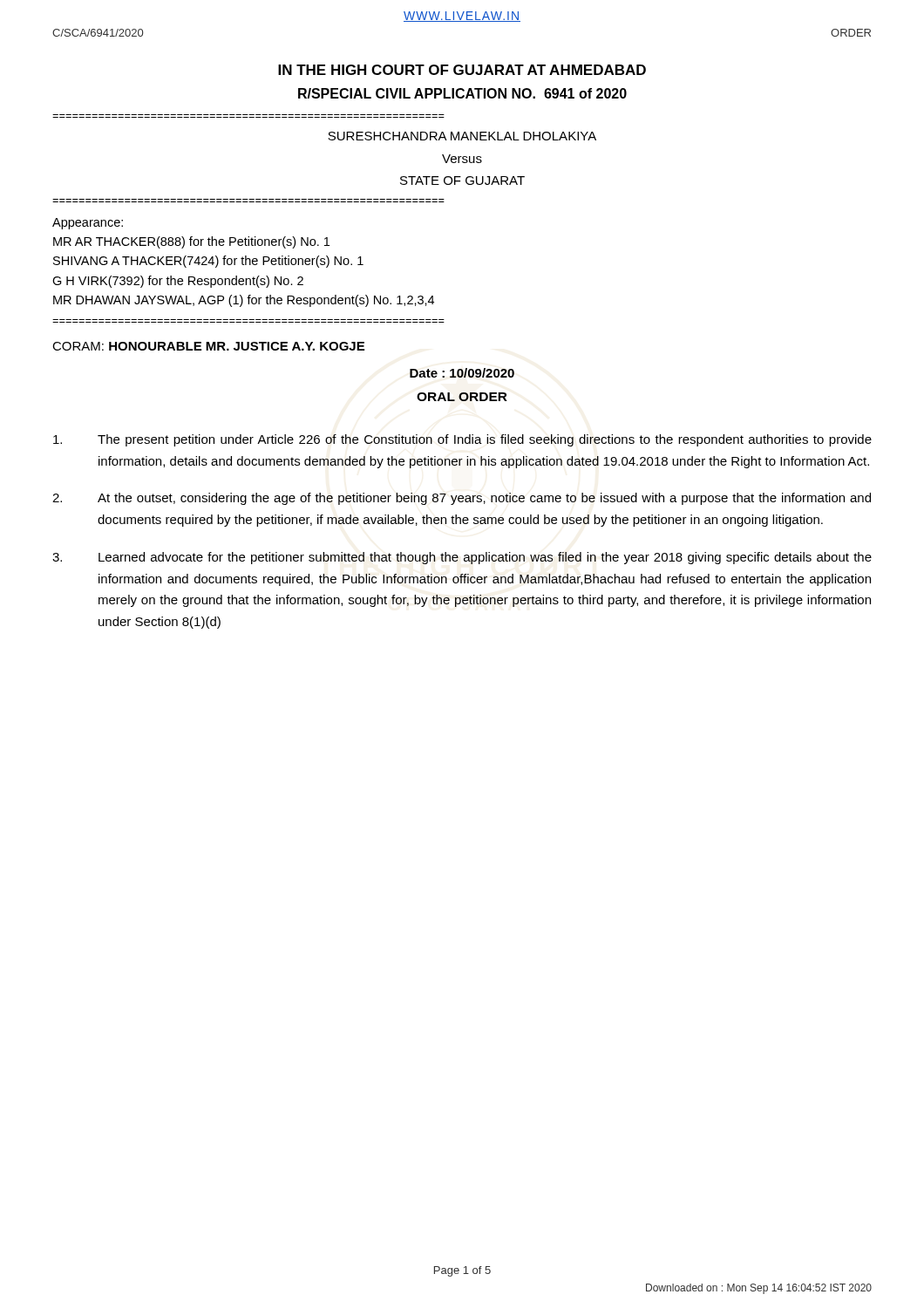Click on the text that reads "C/SCA/6941/2020 ORDER"
Image resolution: width=924 pixels, height=1308 pixels.
click(x=99, y=34)
